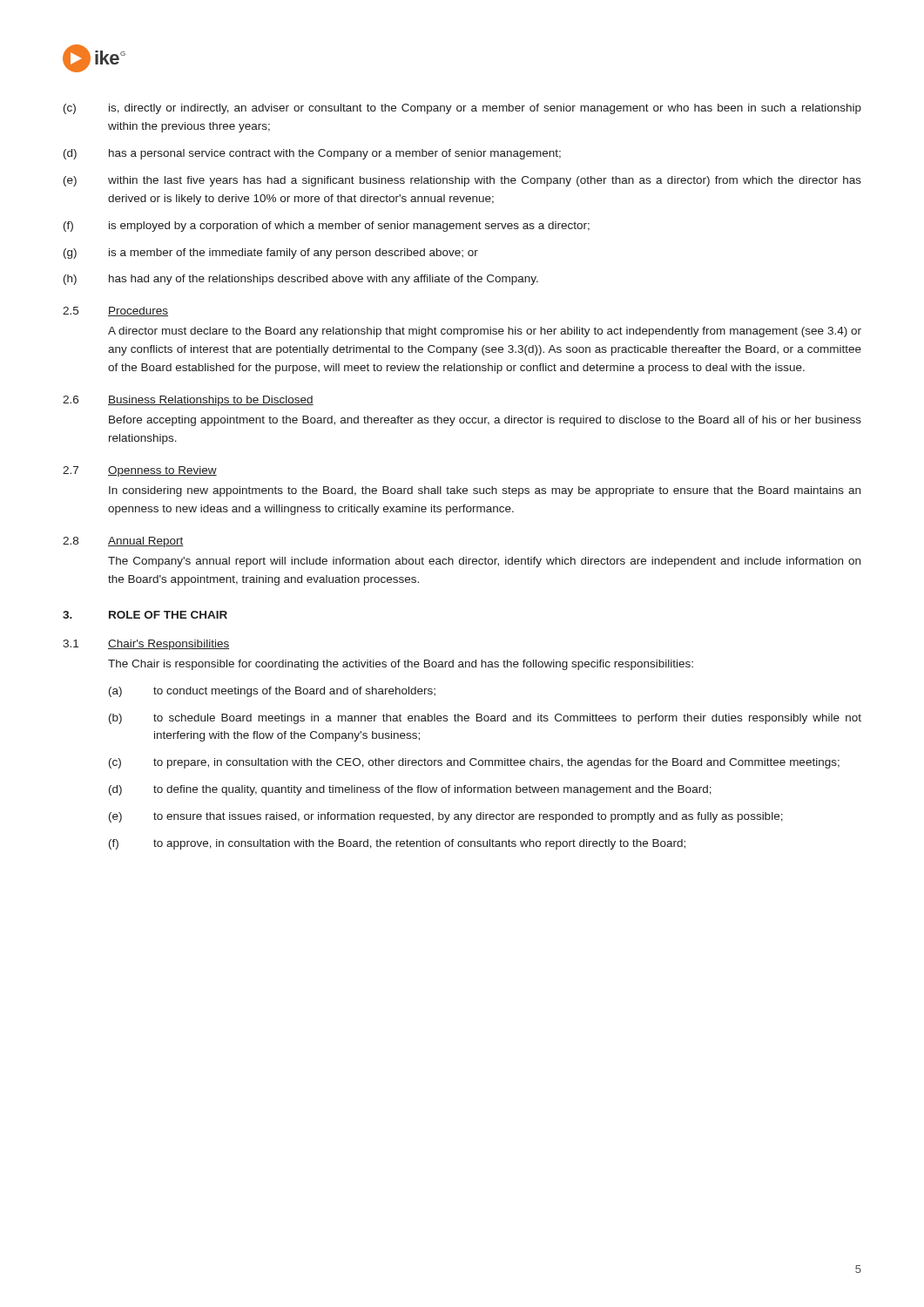Point to the text starting "(f) to approve, in consultation with"
Image resolution: width=924 pixels, height=1307 pixels.
tap(485, 844)
